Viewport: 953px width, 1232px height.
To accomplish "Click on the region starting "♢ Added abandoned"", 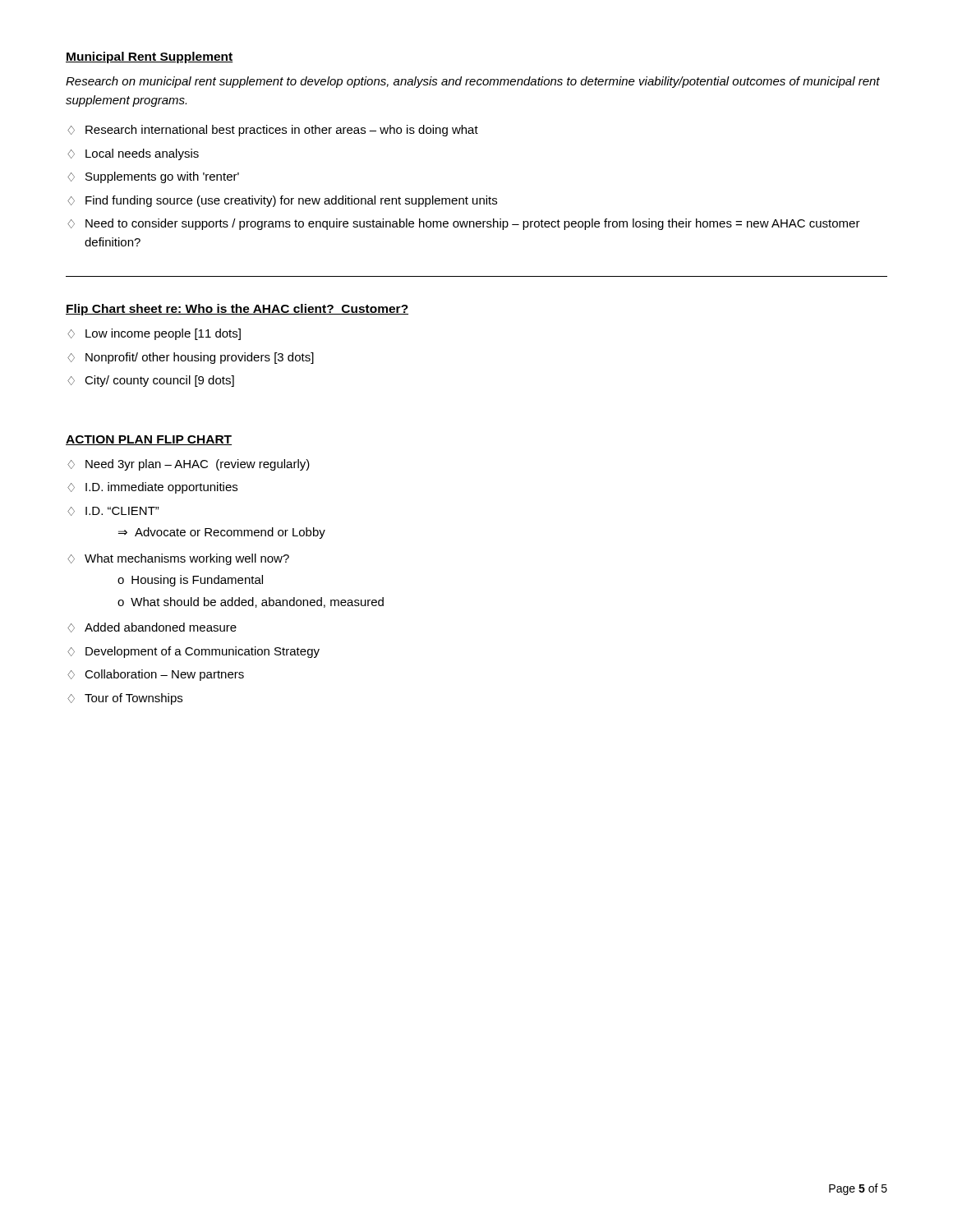I will click(x=152, y=627).
